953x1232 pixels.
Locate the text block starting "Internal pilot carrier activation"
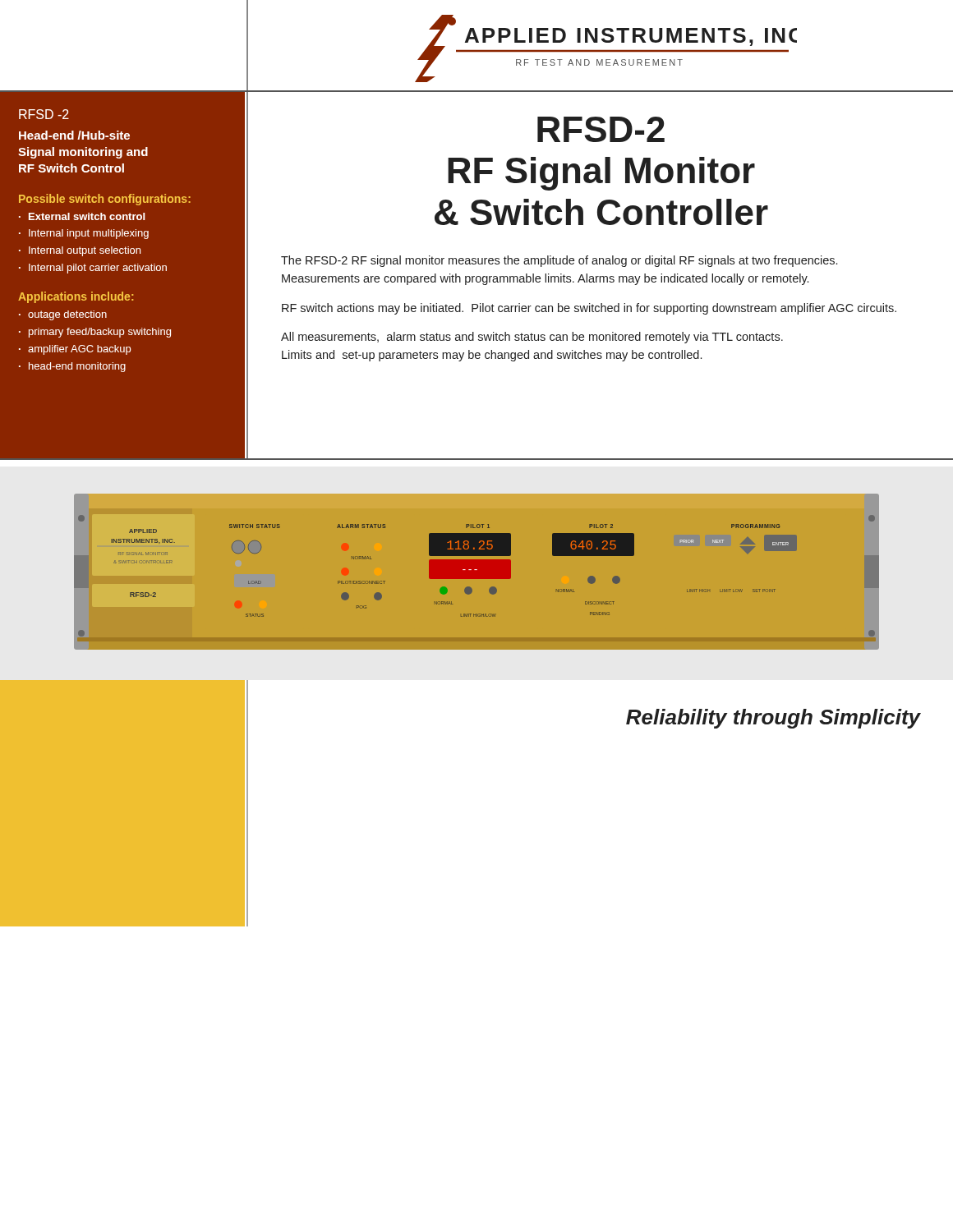coord(98,267)
